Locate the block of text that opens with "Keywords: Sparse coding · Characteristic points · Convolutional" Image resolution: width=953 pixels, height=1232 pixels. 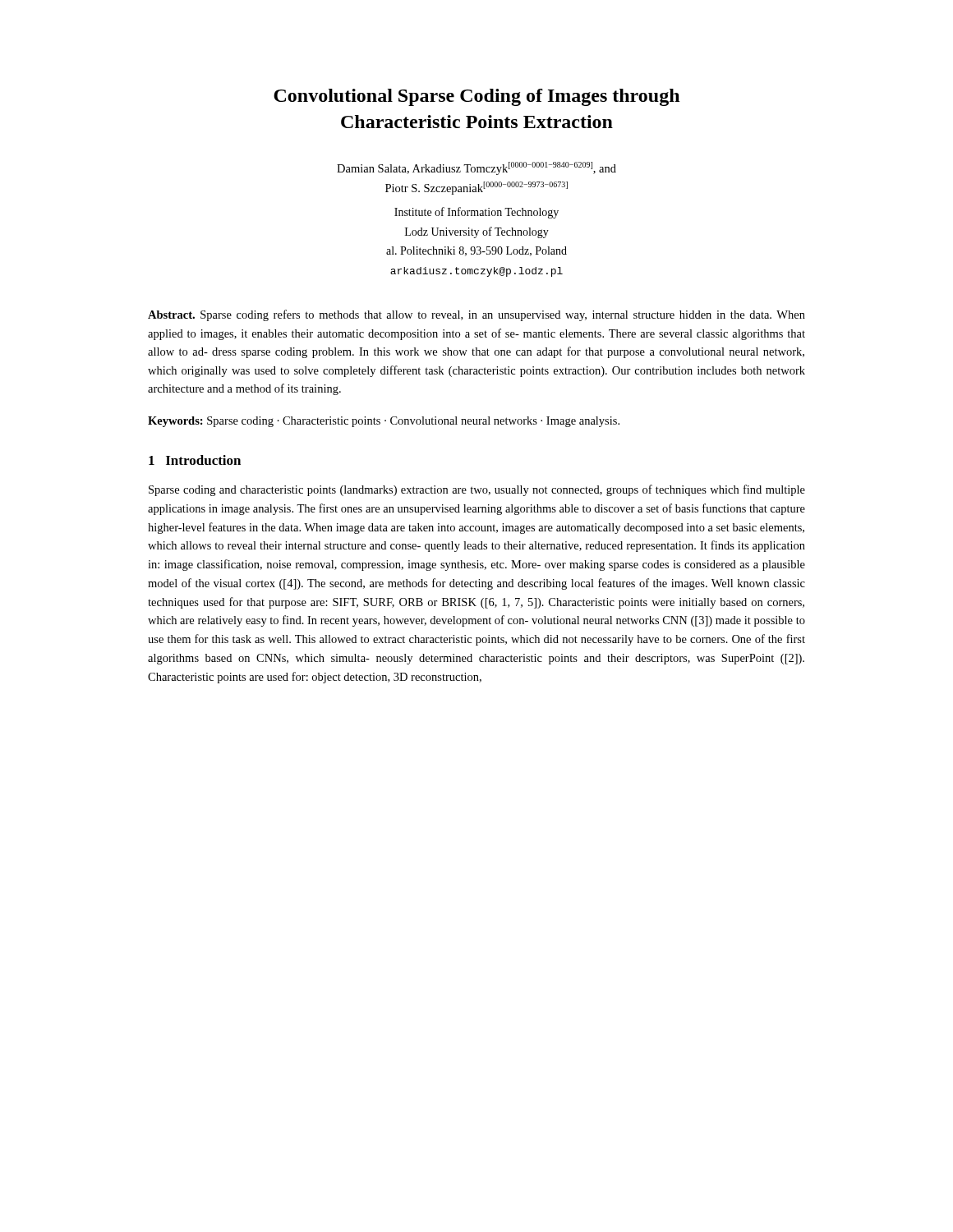384,420
